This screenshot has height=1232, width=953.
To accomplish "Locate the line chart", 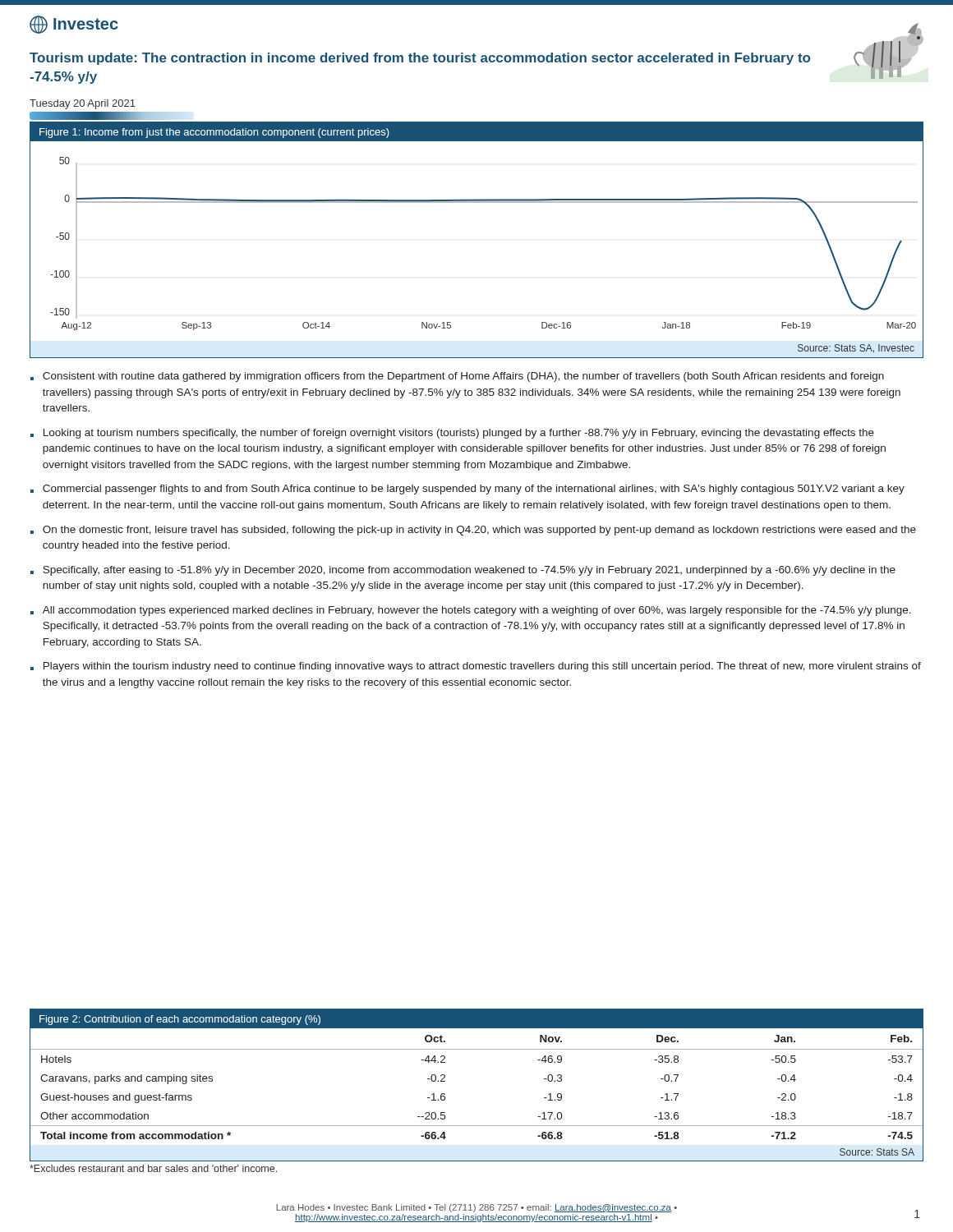I will [476, 240].
